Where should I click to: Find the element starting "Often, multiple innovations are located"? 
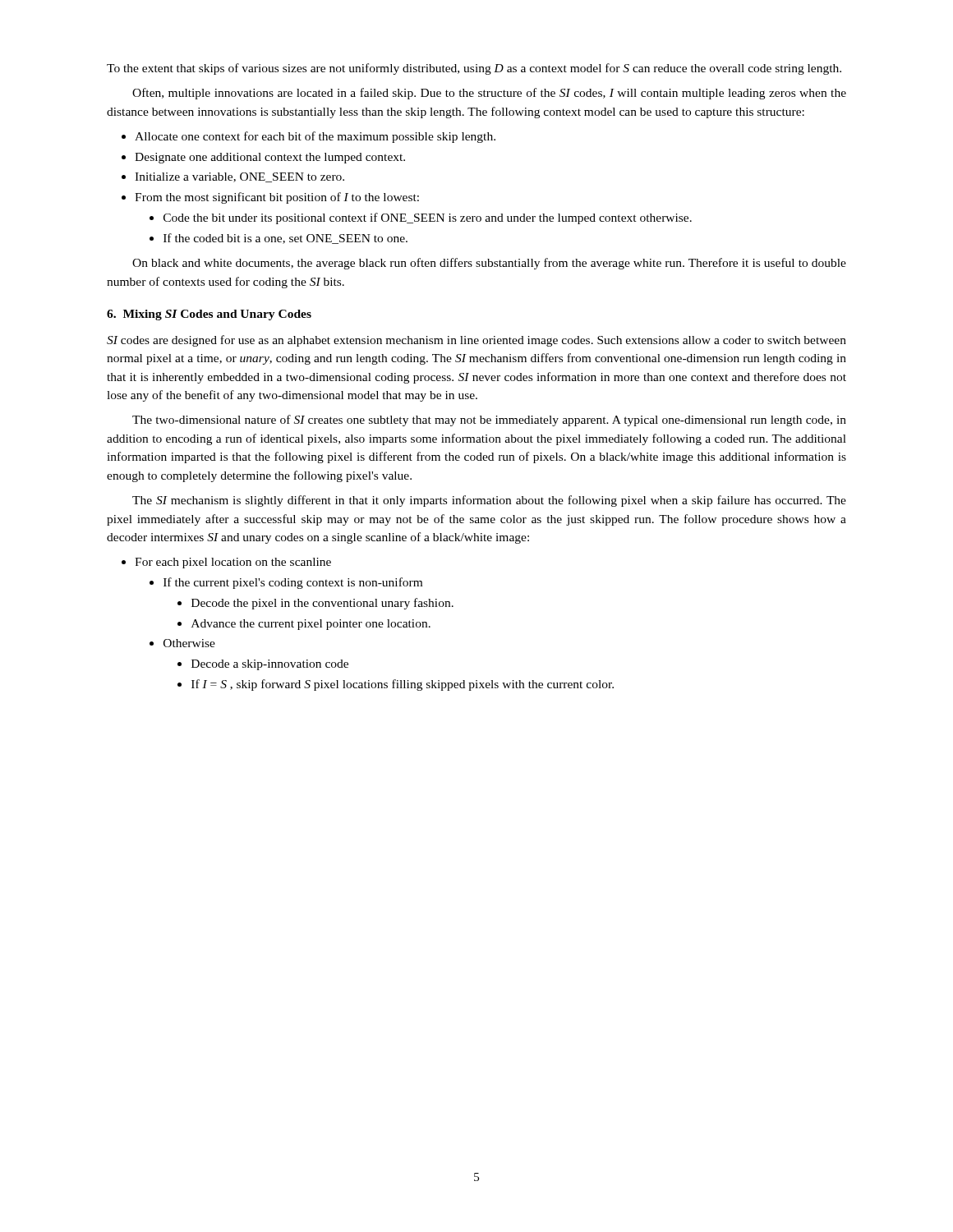coord(476,102)
